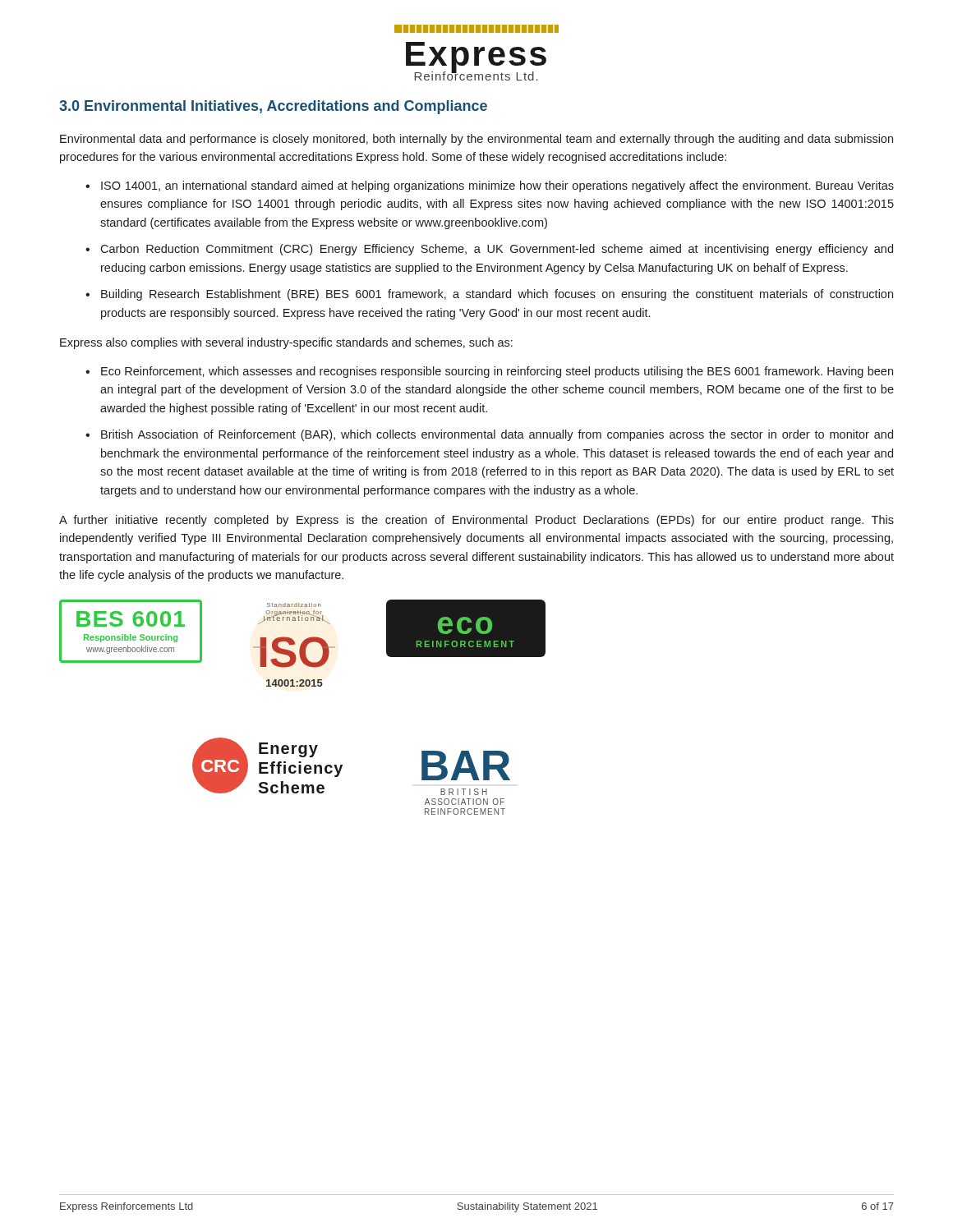Click on the list item that reads "Carbon Reduction Commitment (CRC) Energy Efficiency"

click(497, 258)
